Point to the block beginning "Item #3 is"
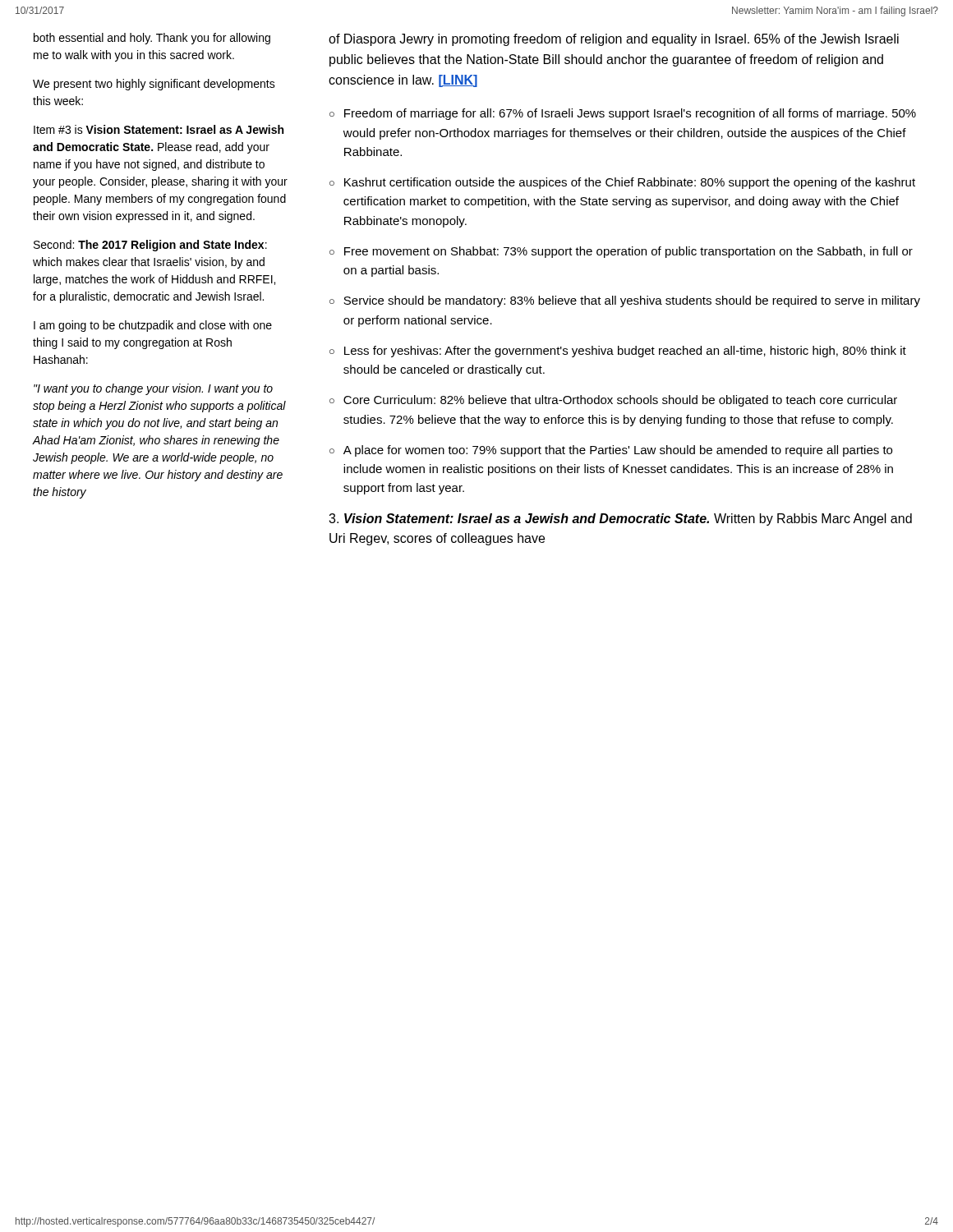This screenshot has height=1232, width=953. click(x=160, y=173)
